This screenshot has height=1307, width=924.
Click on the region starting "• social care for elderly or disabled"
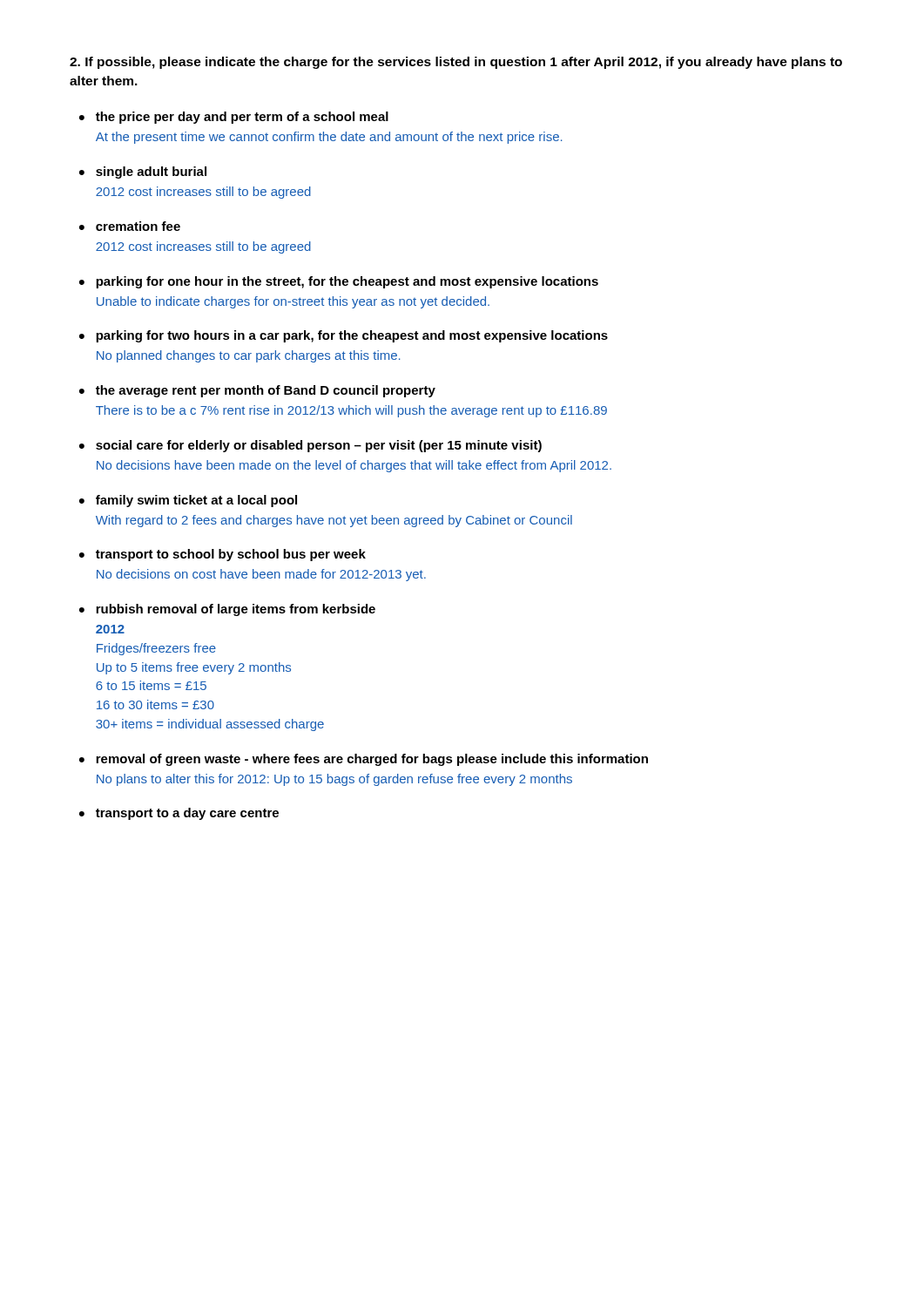pyautogui.click(x=466, y=455)
